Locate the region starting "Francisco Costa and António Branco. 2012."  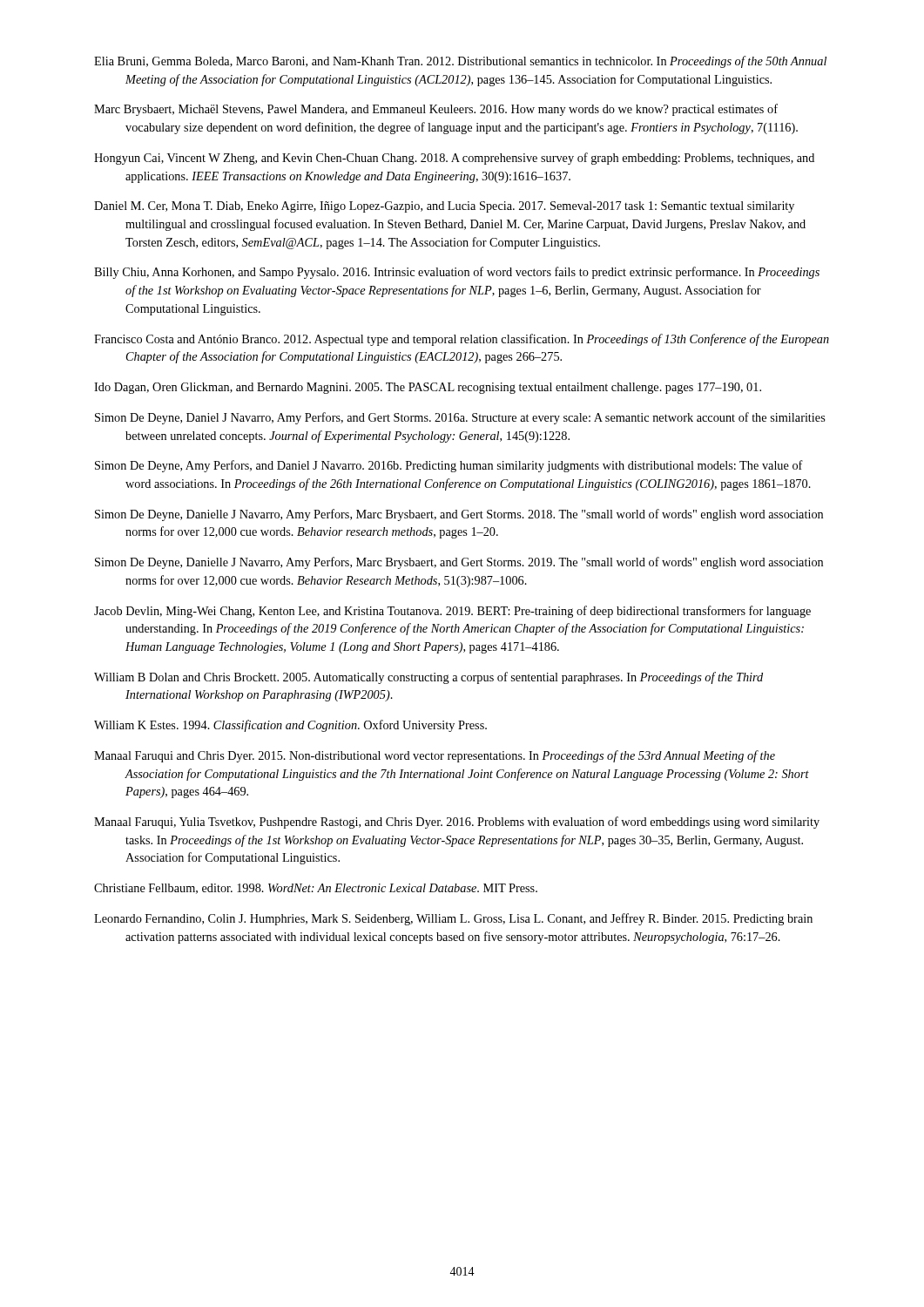click(462, 348)
